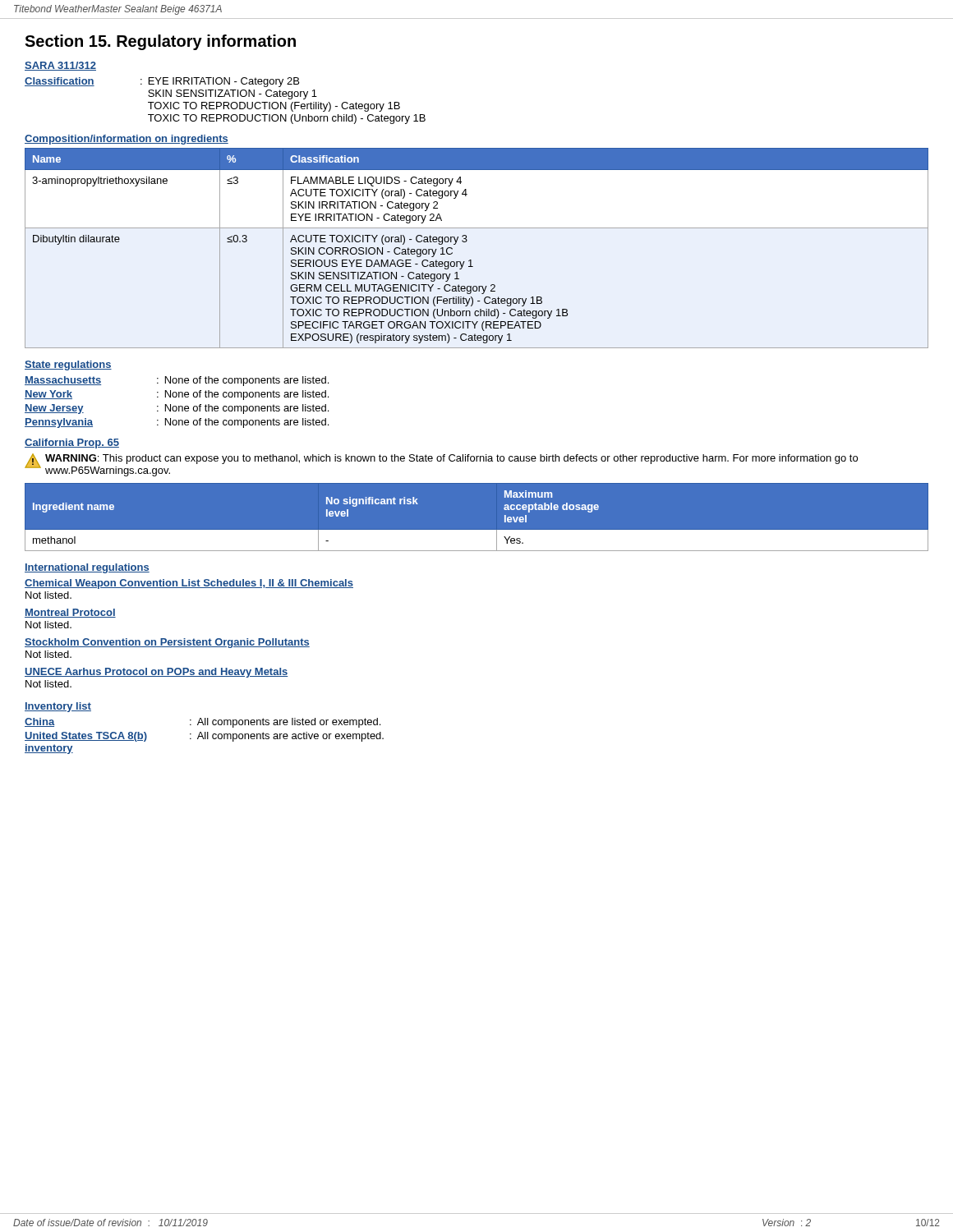Locate the element starting "Chemical Weapon Convention List Schedules I, II"
Image resolution: width=953 pixels, height=1232 pixels.
(189, 584)
